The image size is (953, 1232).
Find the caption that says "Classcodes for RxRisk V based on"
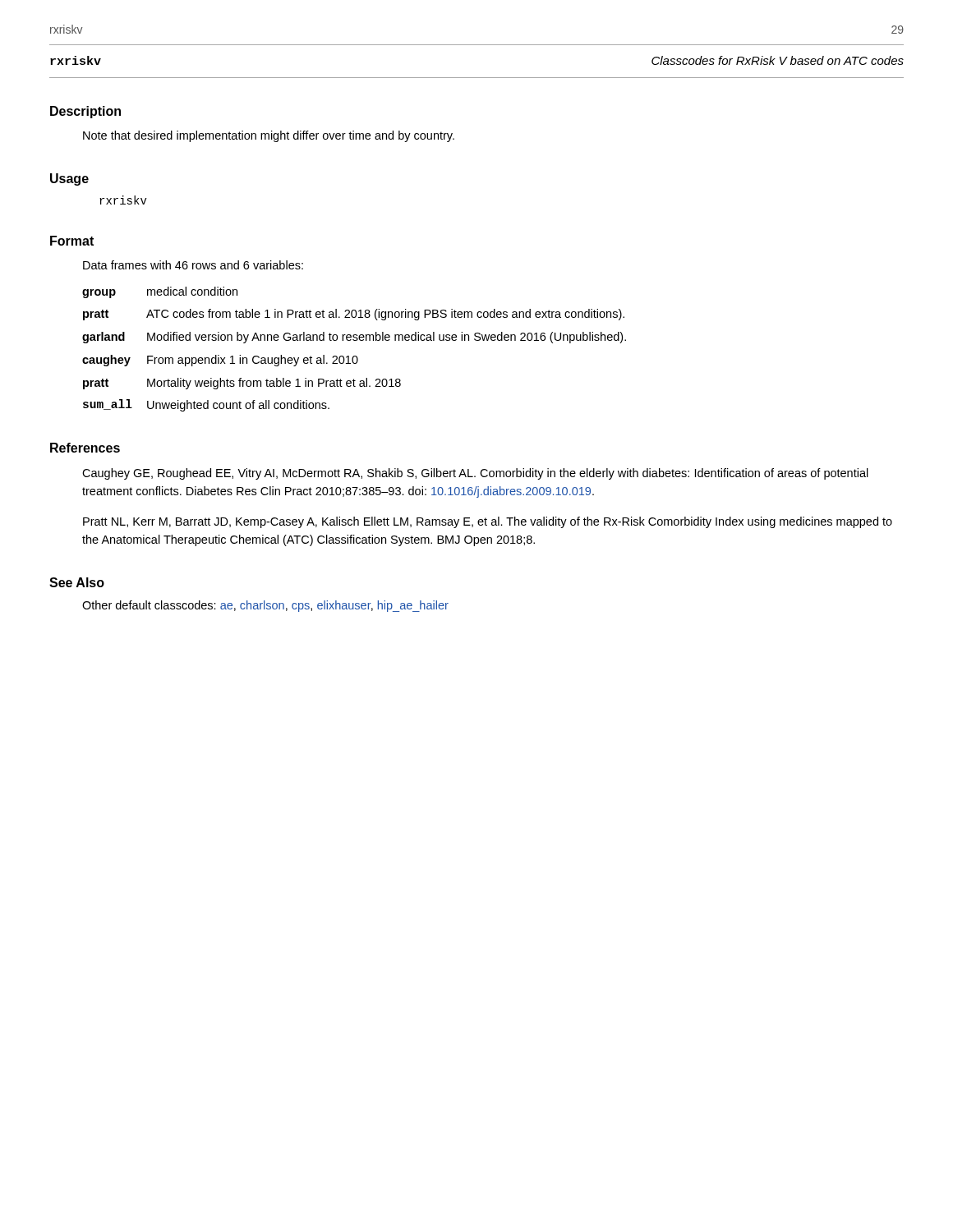pos(777,60)
